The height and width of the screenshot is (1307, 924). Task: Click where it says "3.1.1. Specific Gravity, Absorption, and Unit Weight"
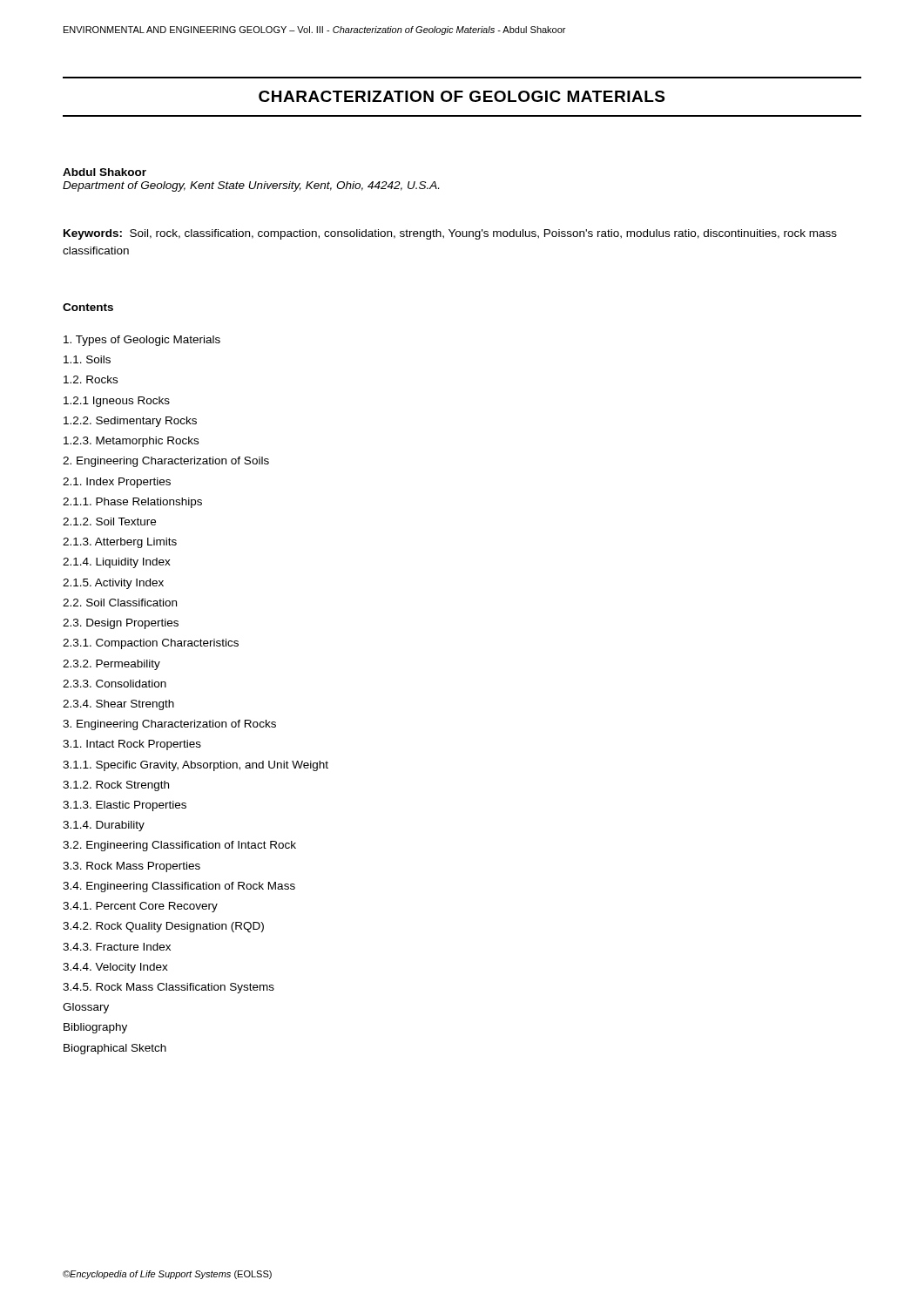tap(195, 764)
